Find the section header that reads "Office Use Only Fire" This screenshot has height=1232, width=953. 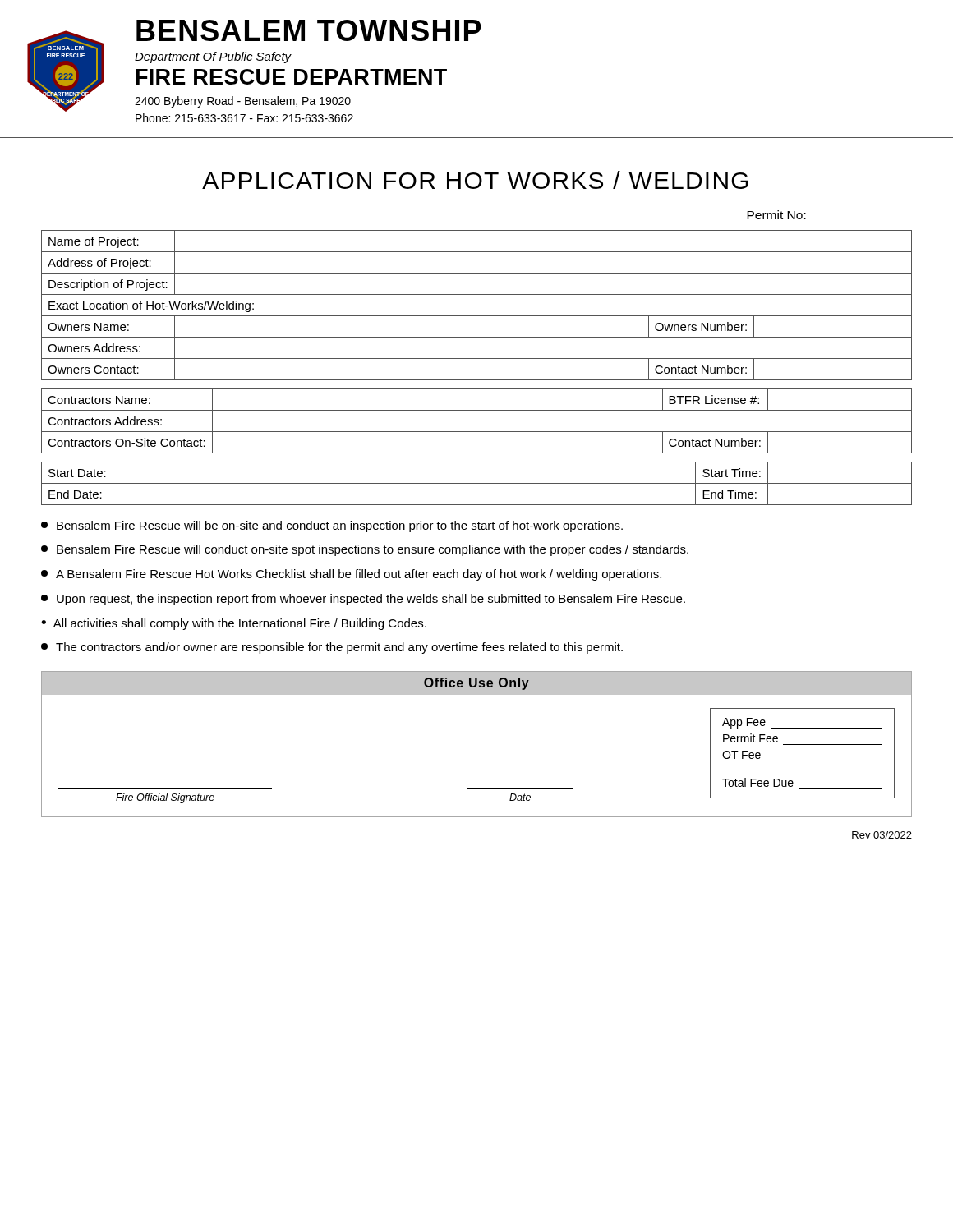click(x=476, y=683)
